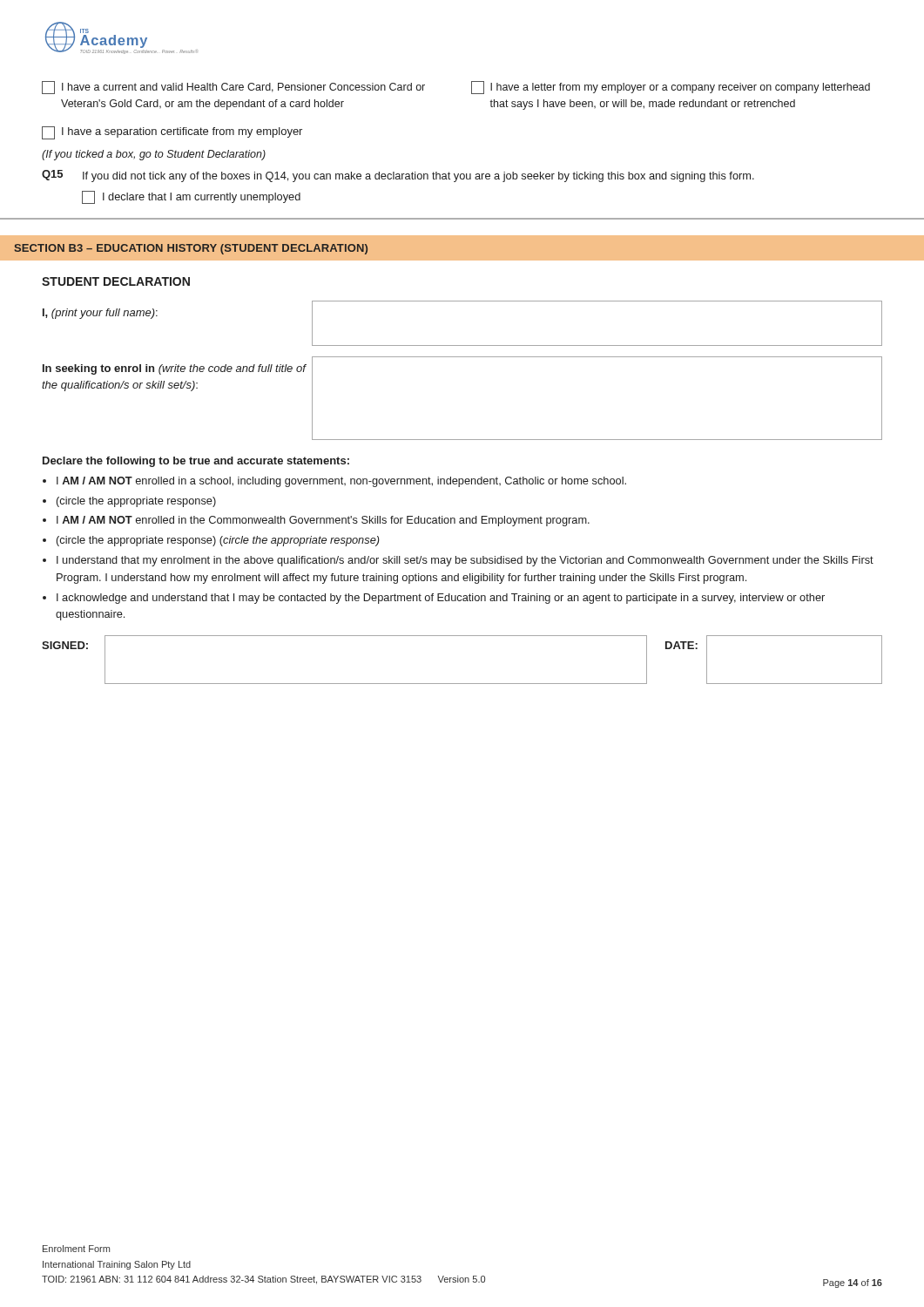This screenshot has height=1307, width=924.
Task: Click on the region starting "(circle the appropriate response) (circle the appropriate response)"
Action: [218, 540]
